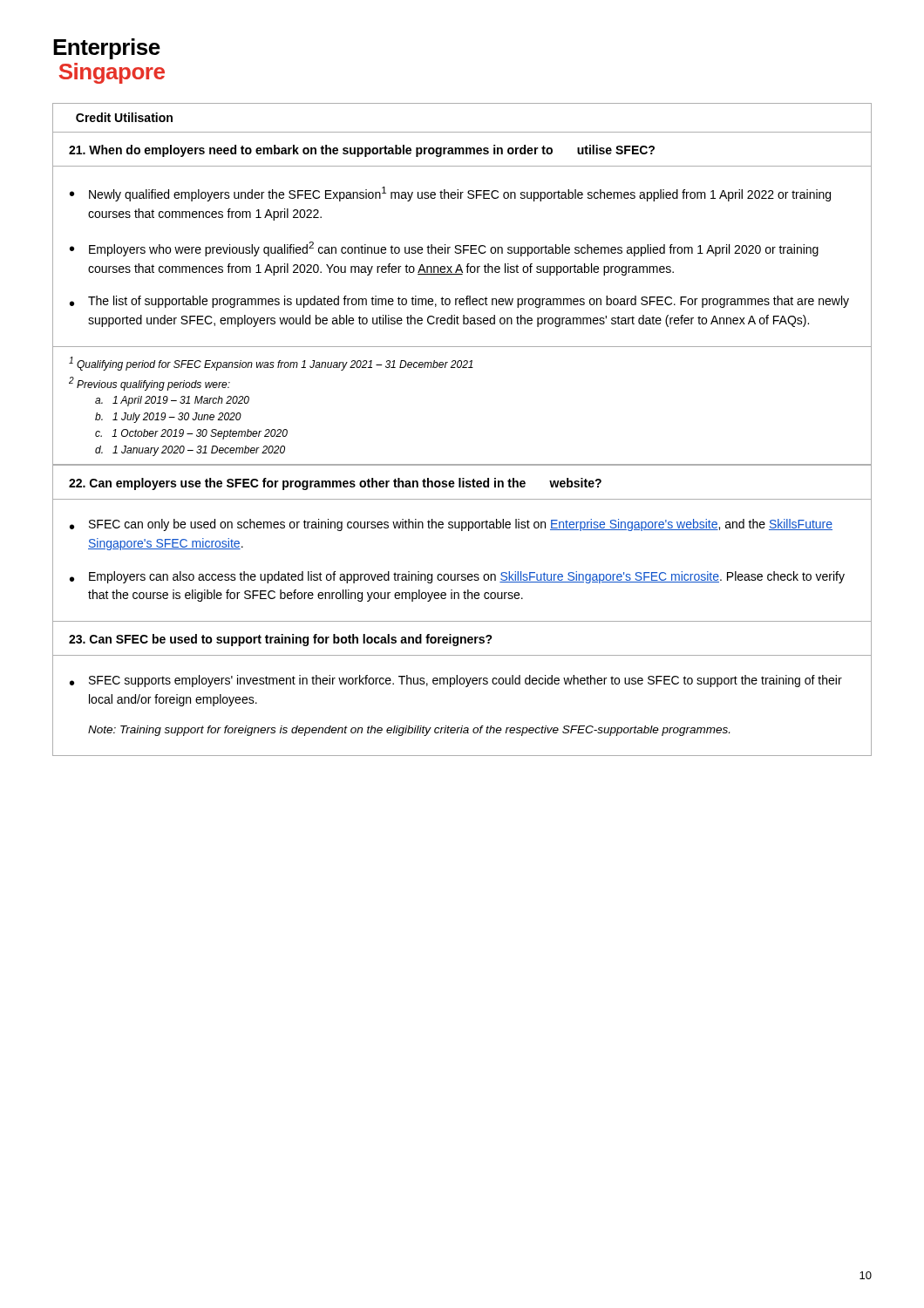924x1308 pixels.
Task: Click where it says "Credit Utilisation"
Action: coord(121,118)
